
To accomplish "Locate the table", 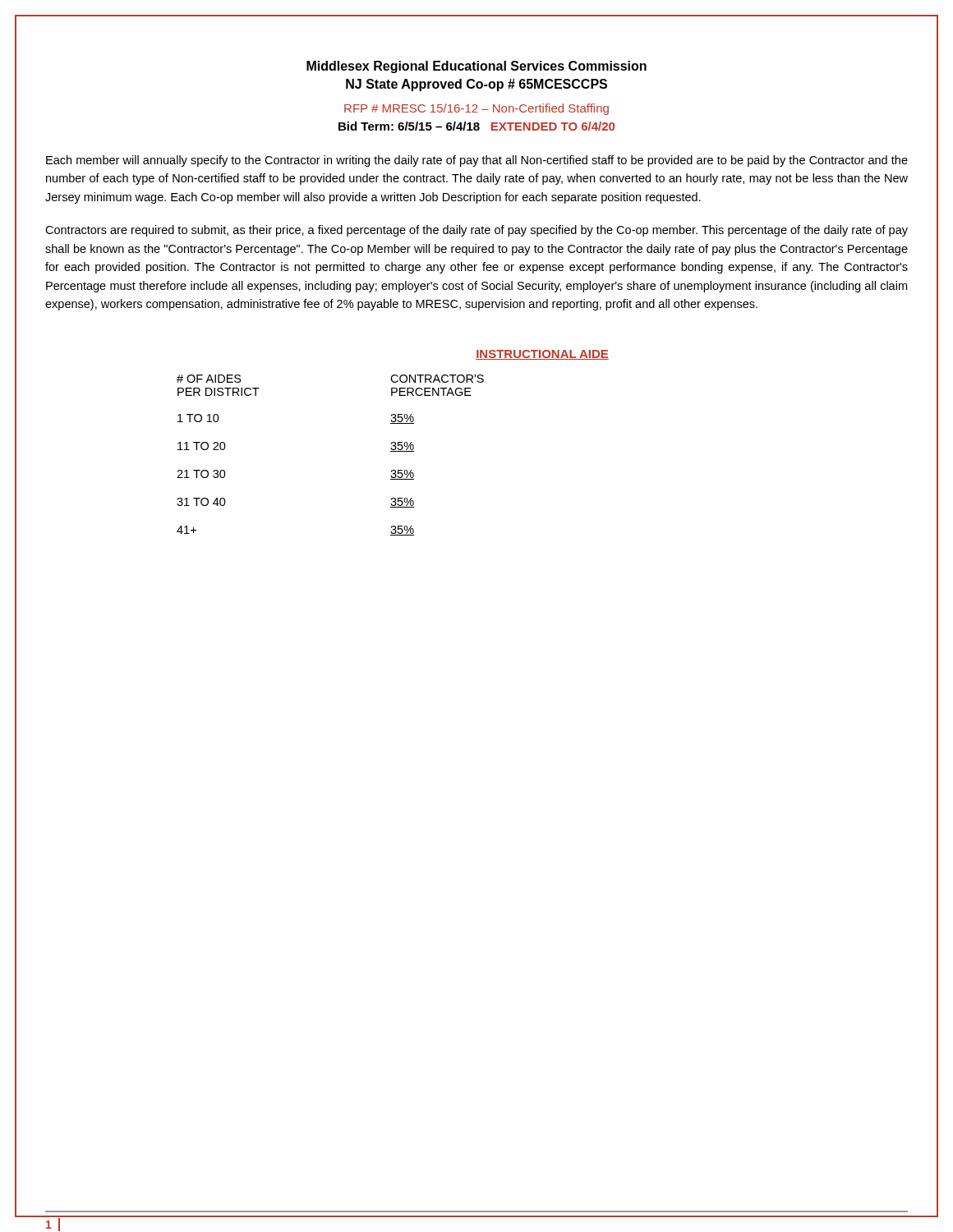I will click(542, 459).
